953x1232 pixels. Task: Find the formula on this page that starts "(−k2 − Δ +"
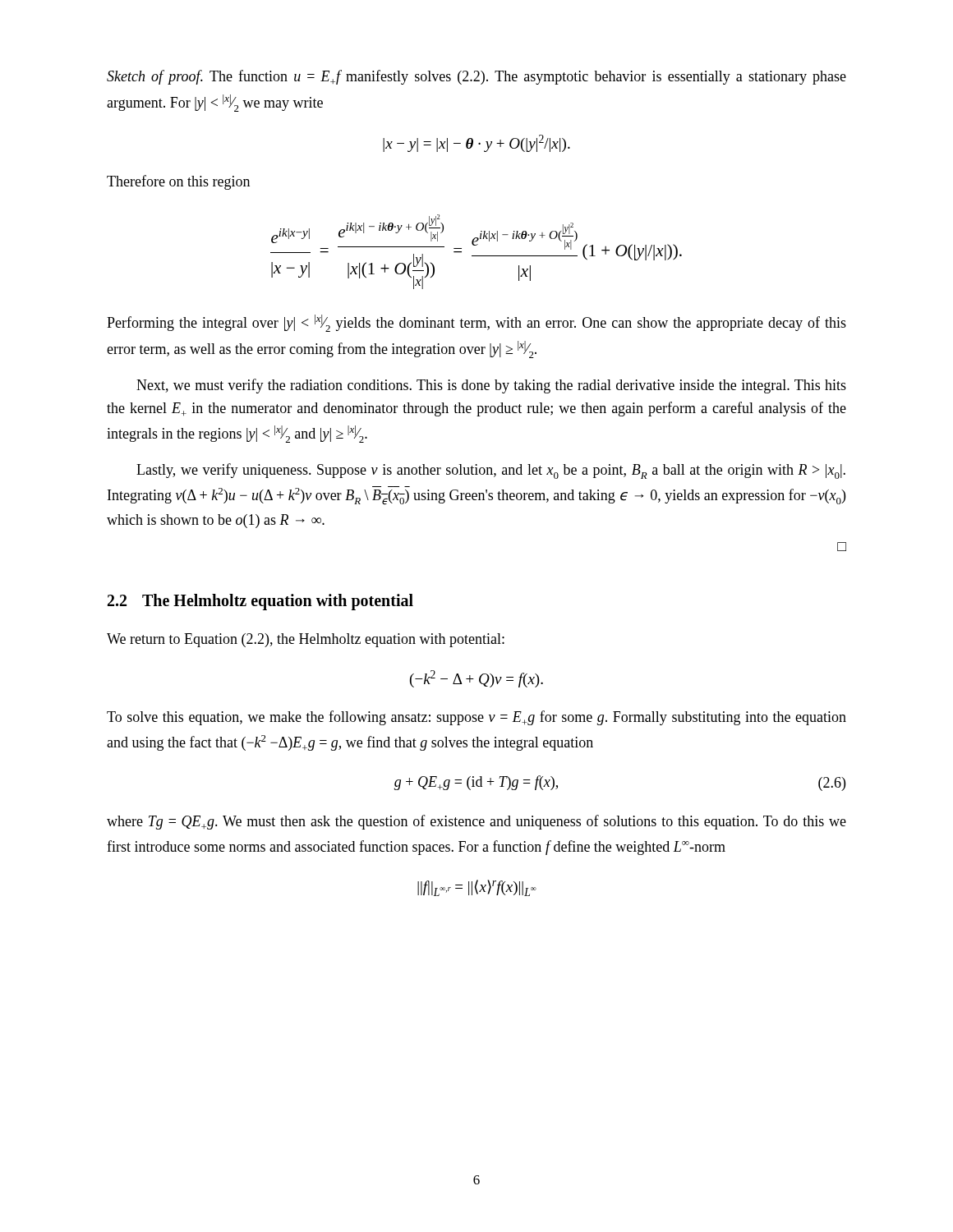(476, 679)
